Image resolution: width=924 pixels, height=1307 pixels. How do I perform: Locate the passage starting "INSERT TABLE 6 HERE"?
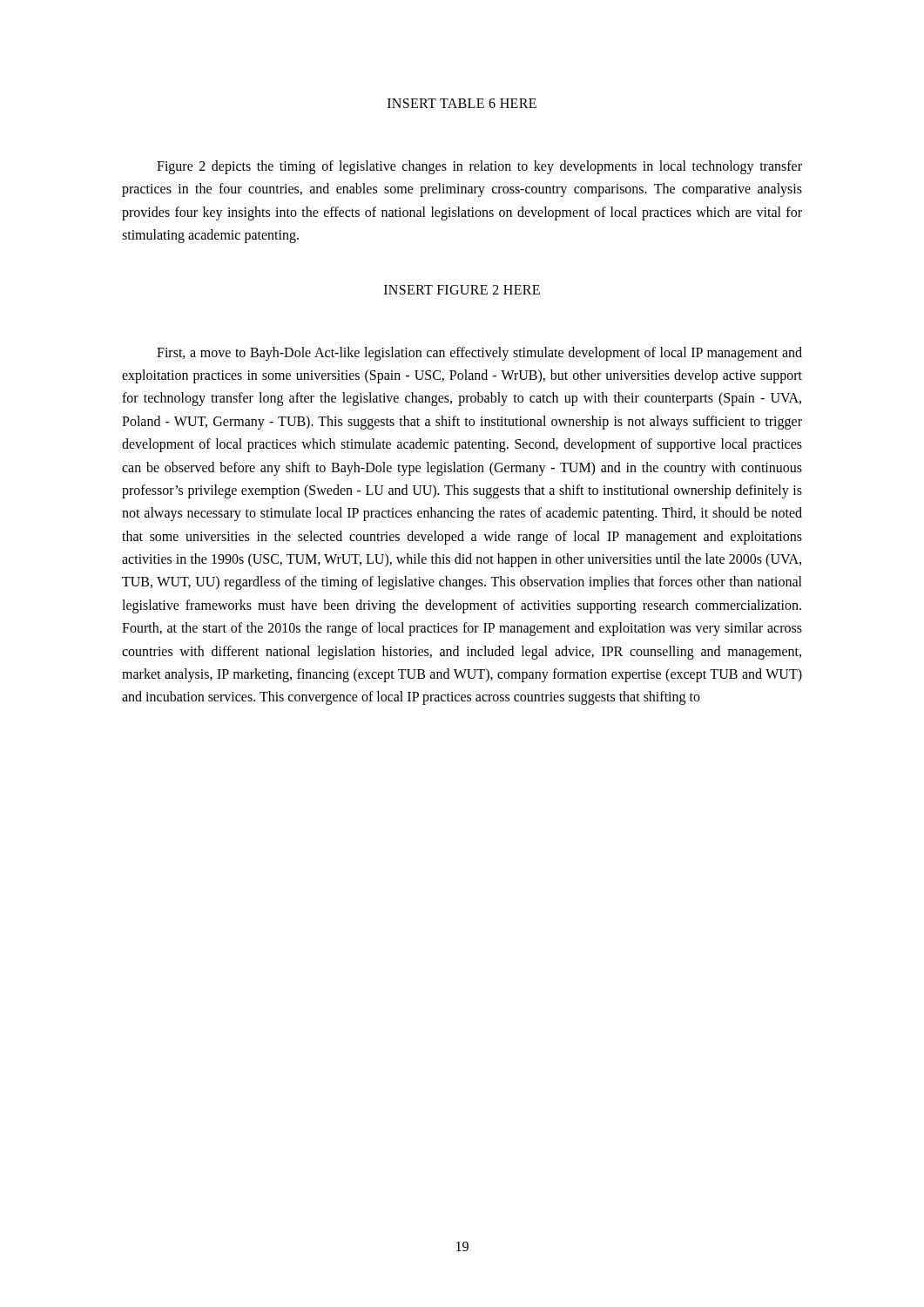tap(462, 103)
